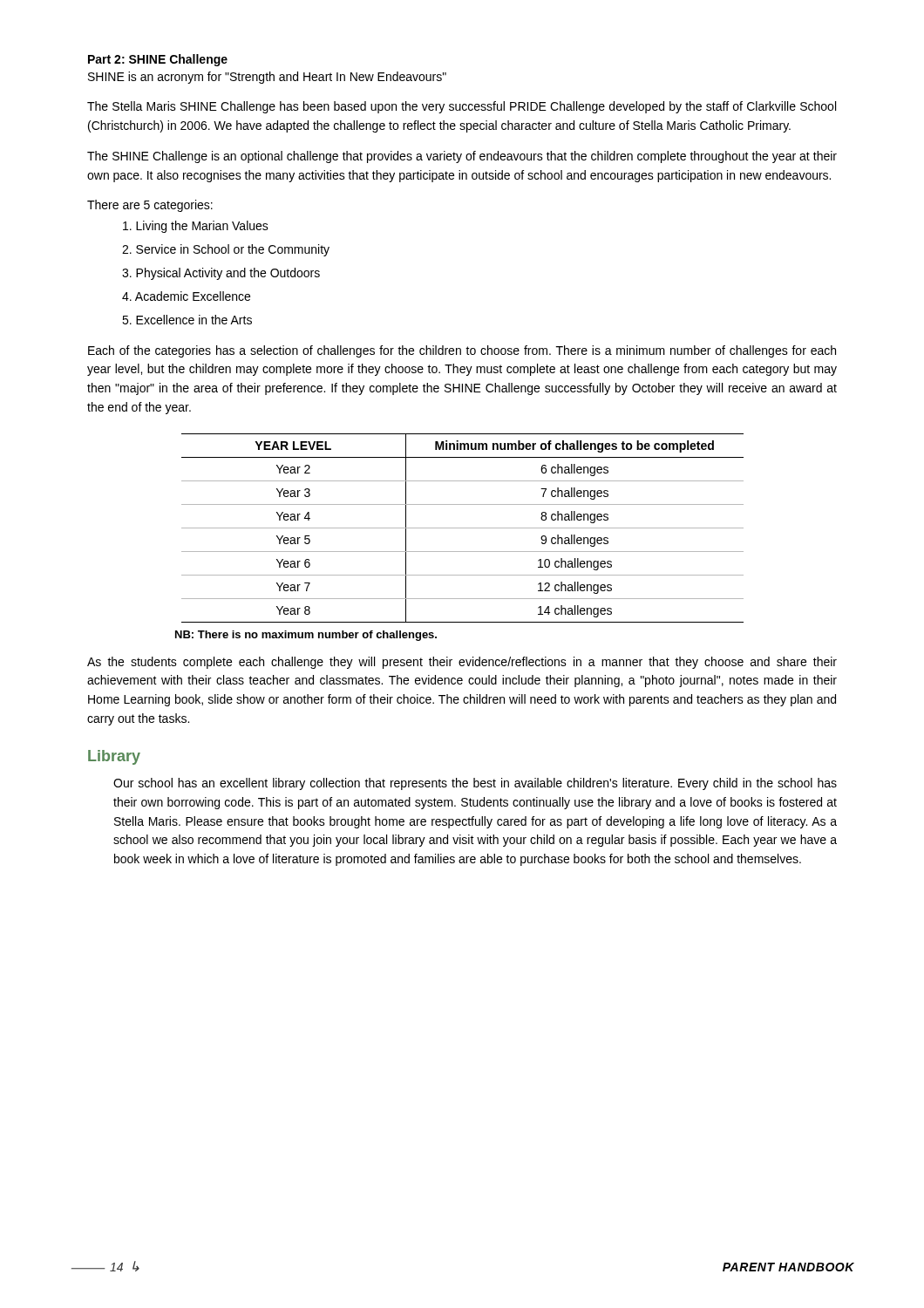Image resolution: width=924 pixels, height=1308 pixels.
Task: Select the element starting "The SHINE Challenge is an optional"
Action: pos(462,166)
